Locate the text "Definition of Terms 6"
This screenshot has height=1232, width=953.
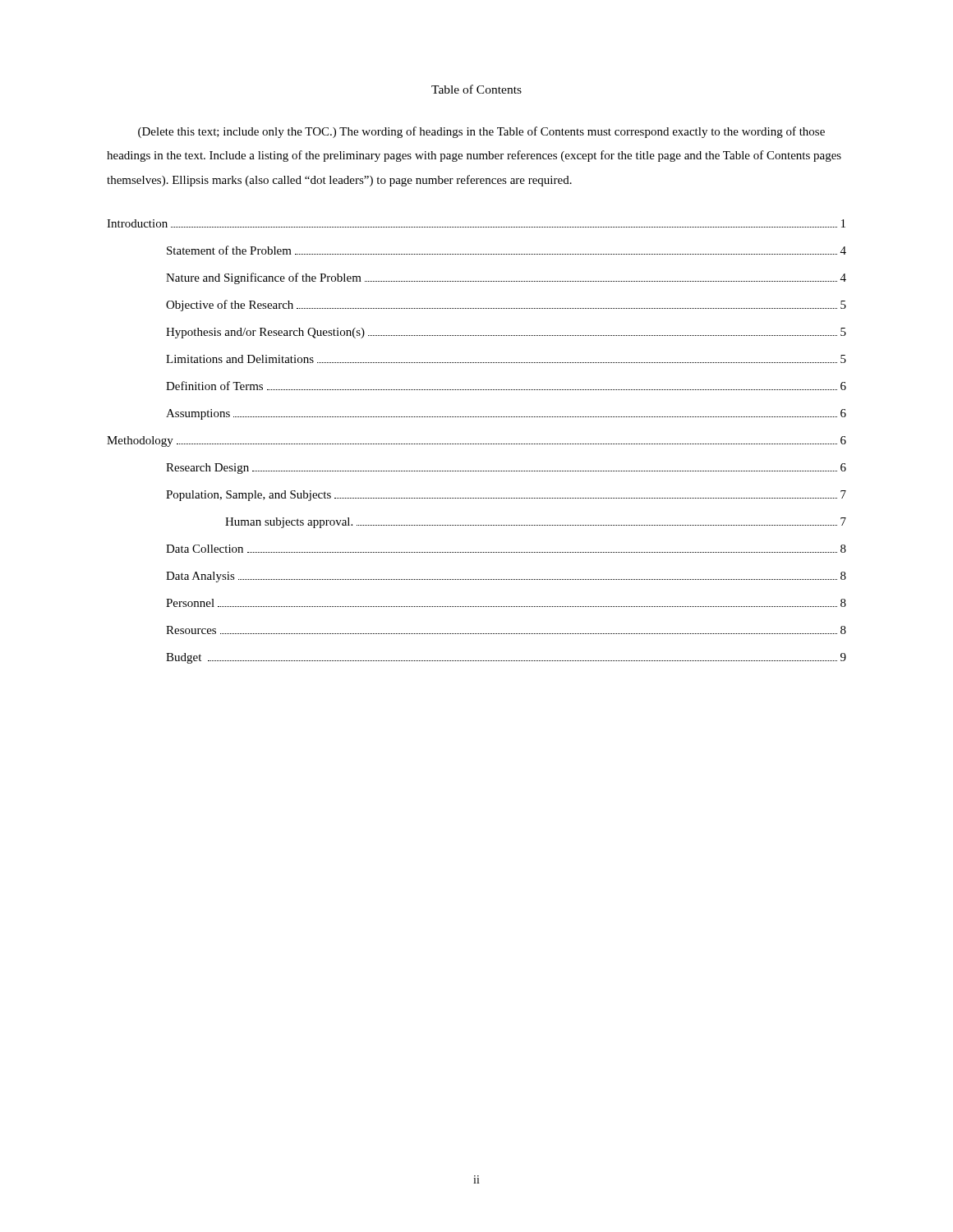point(506,386)
